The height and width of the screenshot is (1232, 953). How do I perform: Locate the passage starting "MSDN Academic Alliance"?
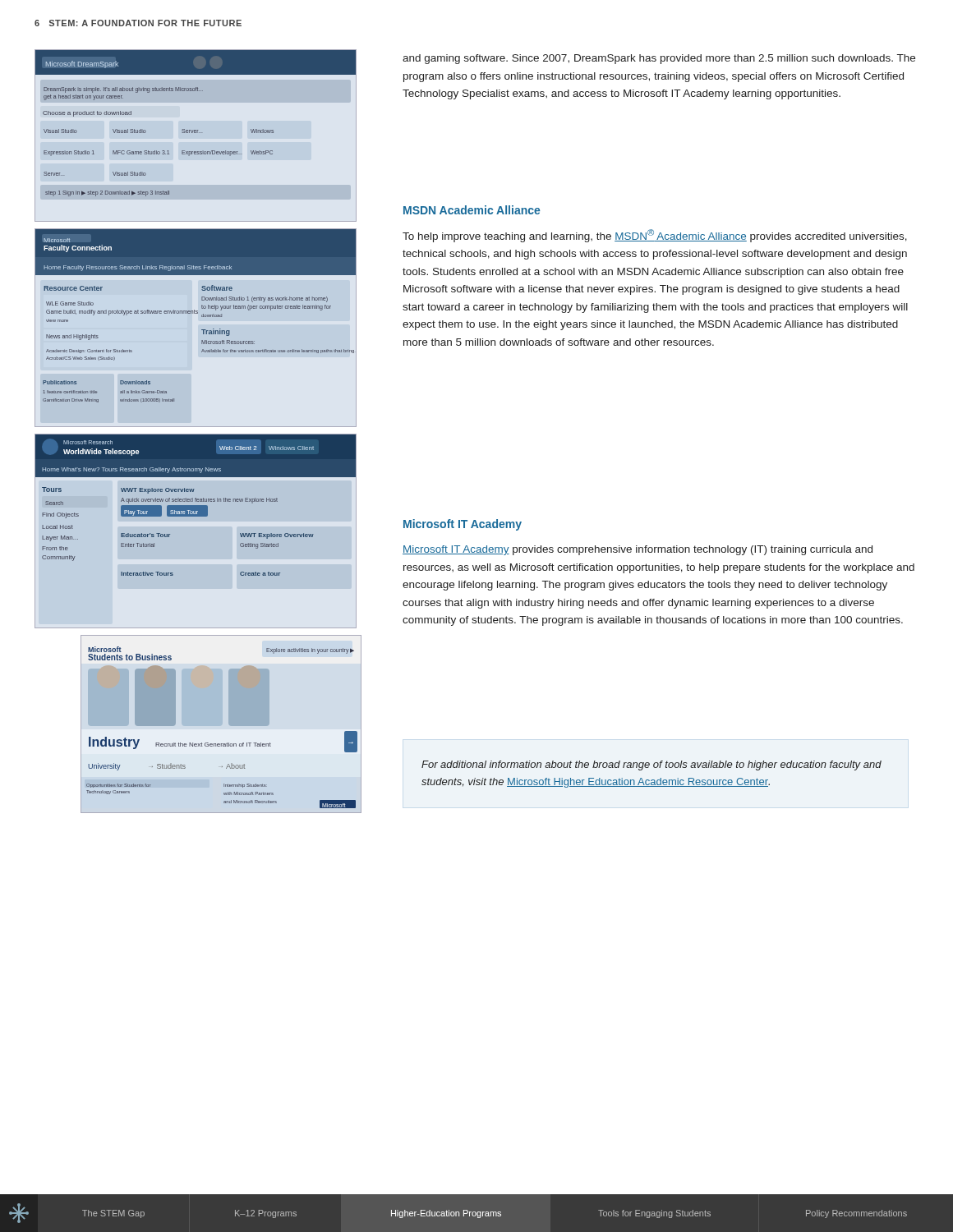pyautogui.click(x=471, y=210)
